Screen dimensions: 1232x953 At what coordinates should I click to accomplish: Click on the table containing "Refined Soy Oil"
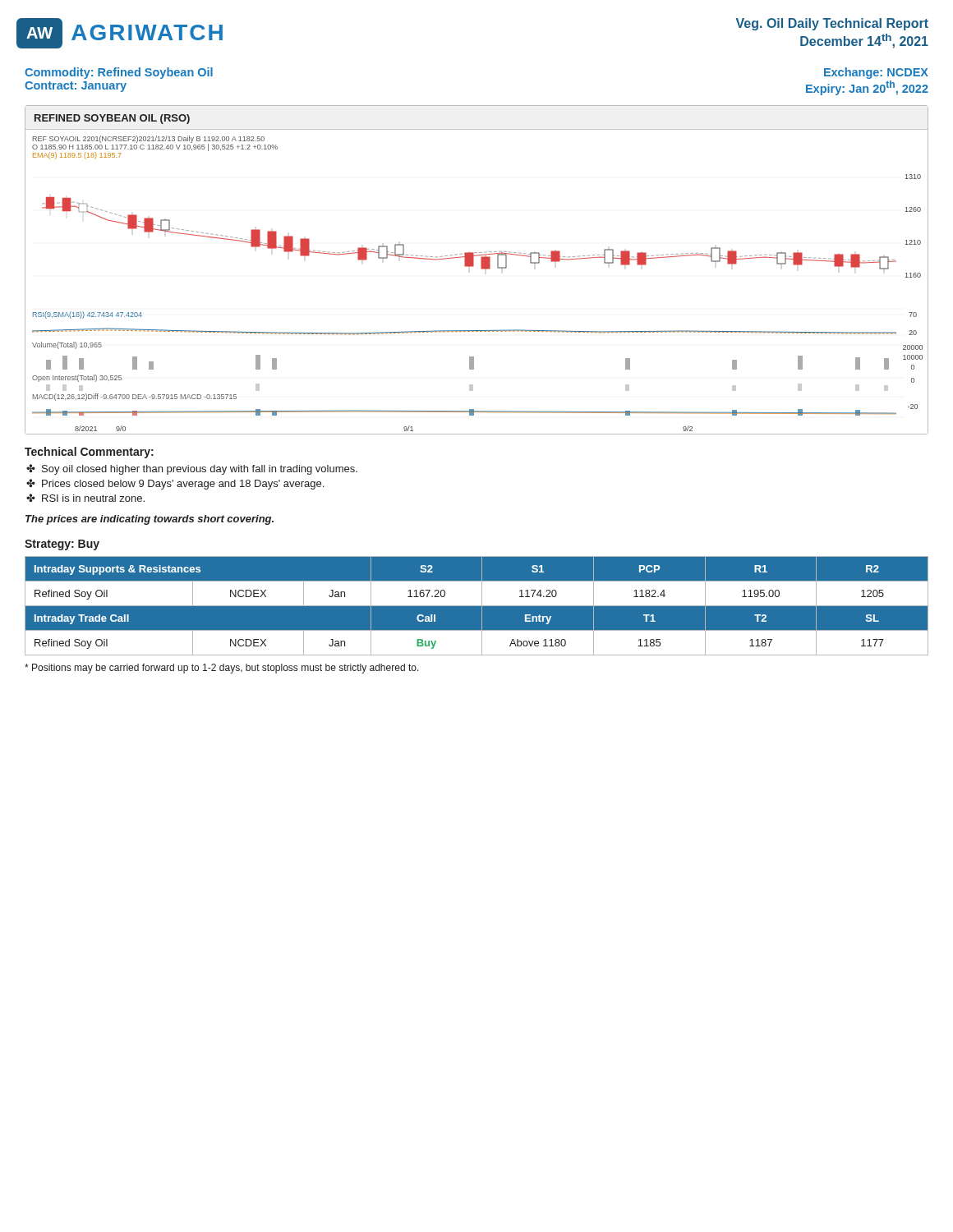(x=476, y=606)
